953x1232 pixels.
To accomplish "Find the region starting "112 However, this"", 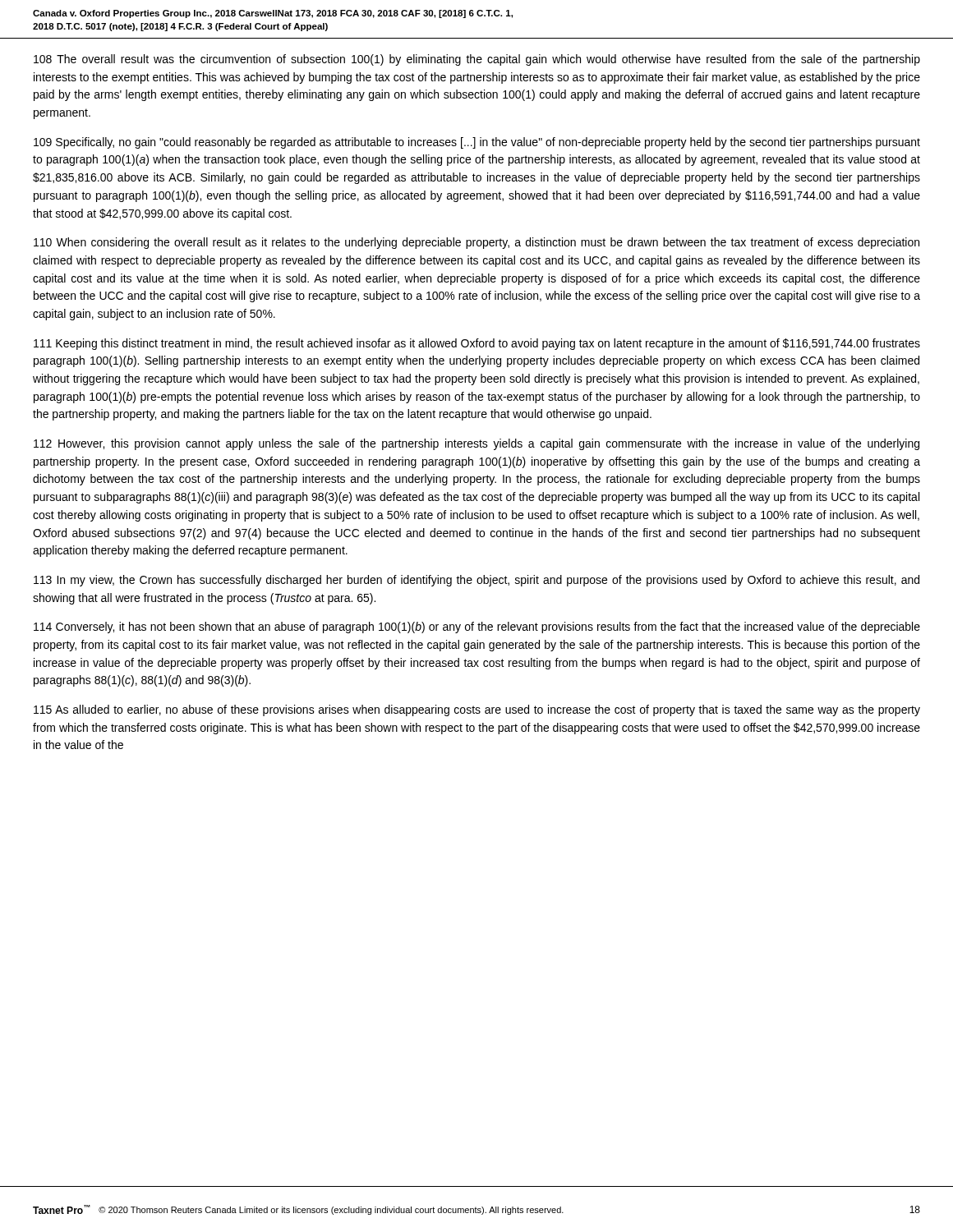I will (476, 497).
